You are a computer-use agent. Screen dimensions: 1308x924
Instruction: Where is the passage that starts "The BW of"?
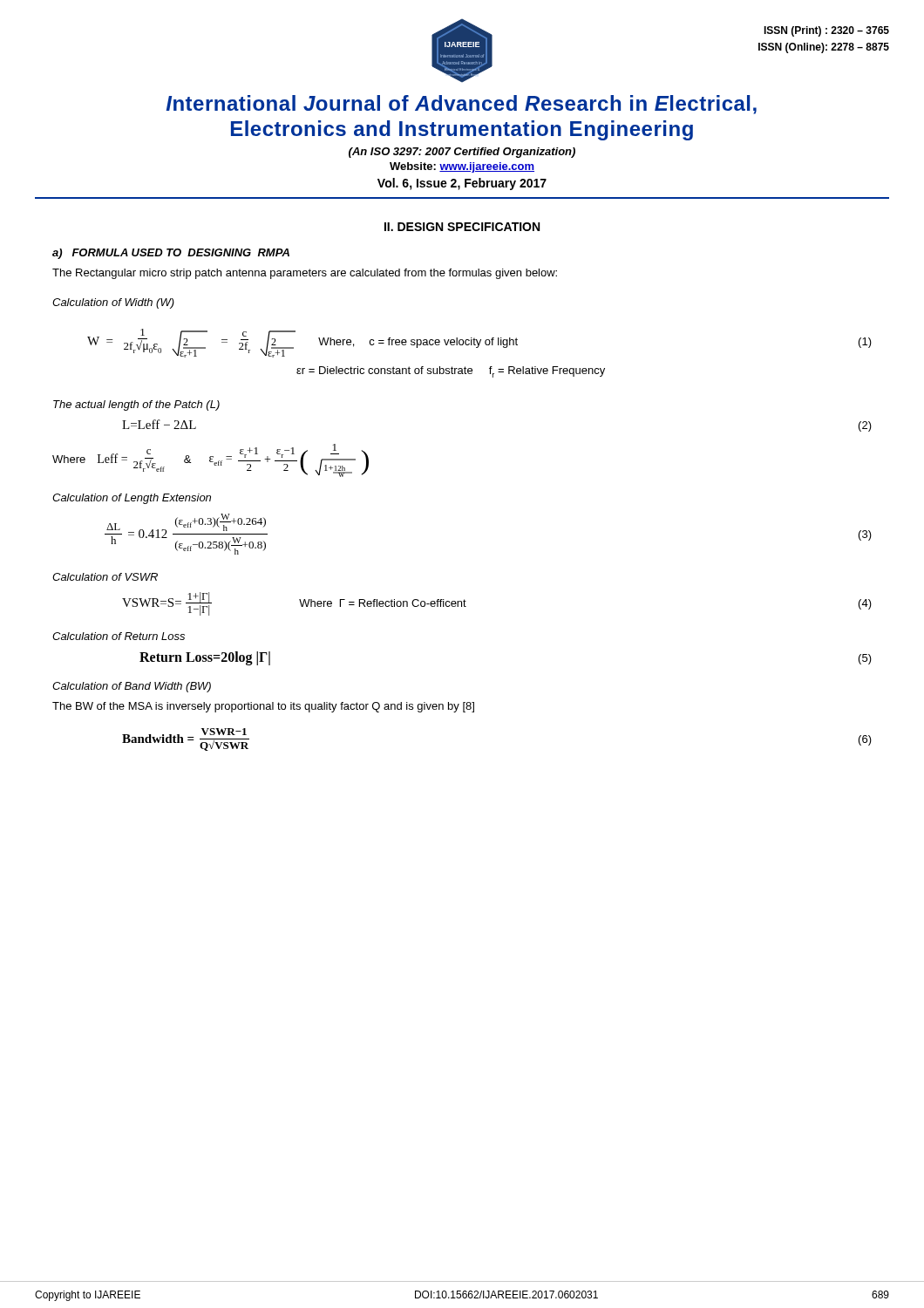pyautogui.click(x=264, y=706)
